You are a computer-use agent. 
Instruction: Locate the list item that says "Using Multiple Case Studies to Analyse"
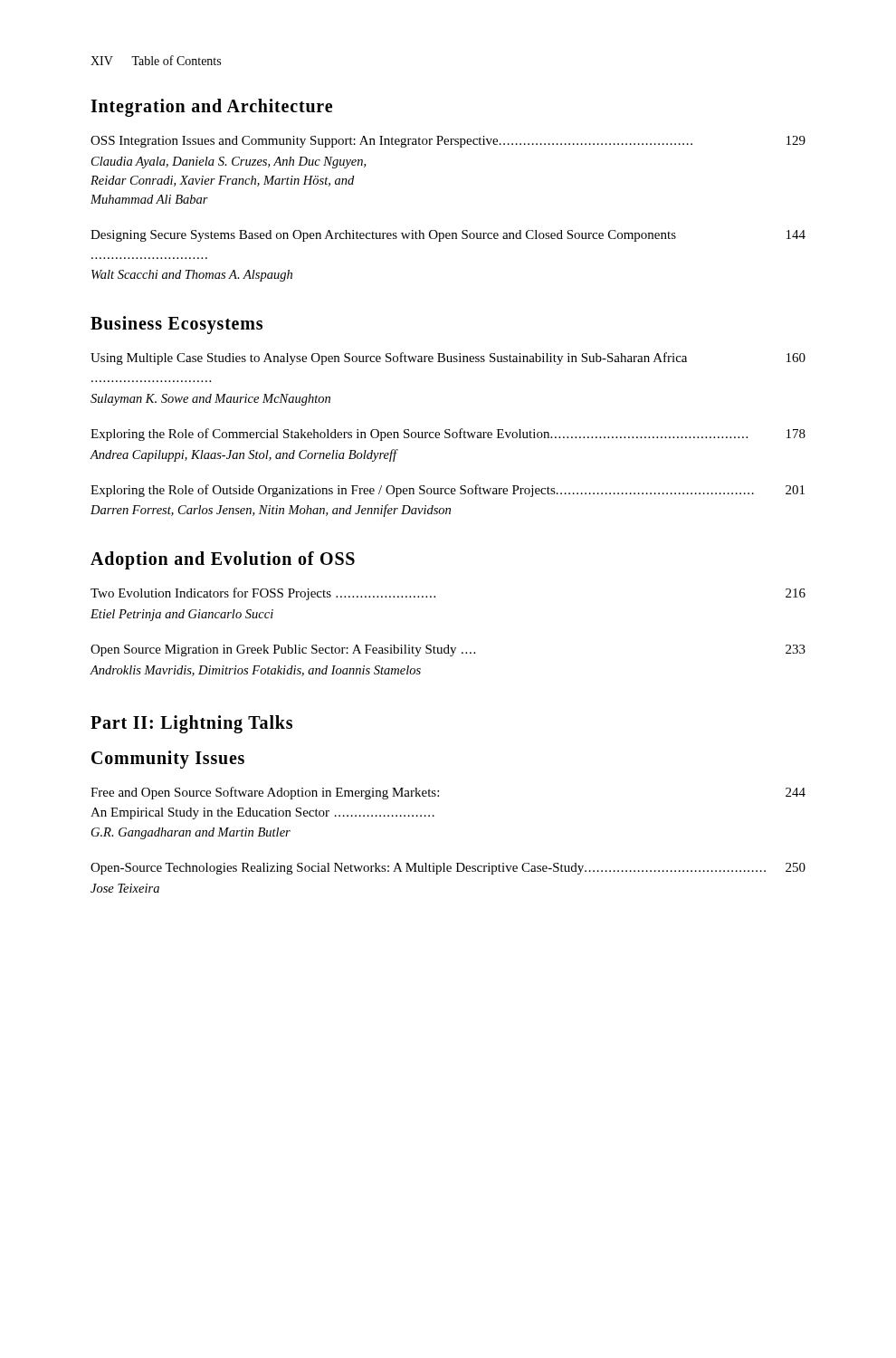448,359
